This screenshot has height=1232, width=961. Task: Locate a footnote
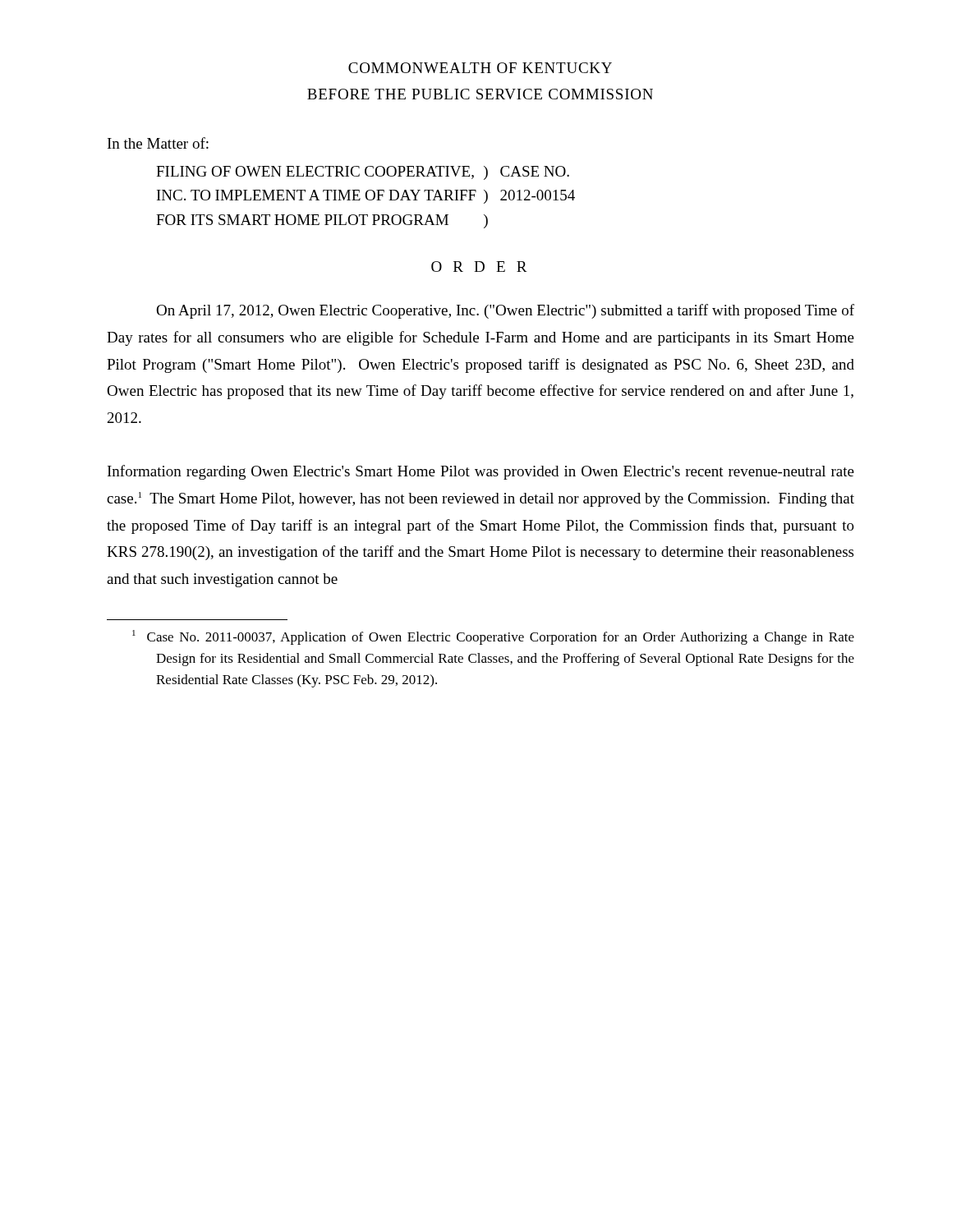point(493,658)
